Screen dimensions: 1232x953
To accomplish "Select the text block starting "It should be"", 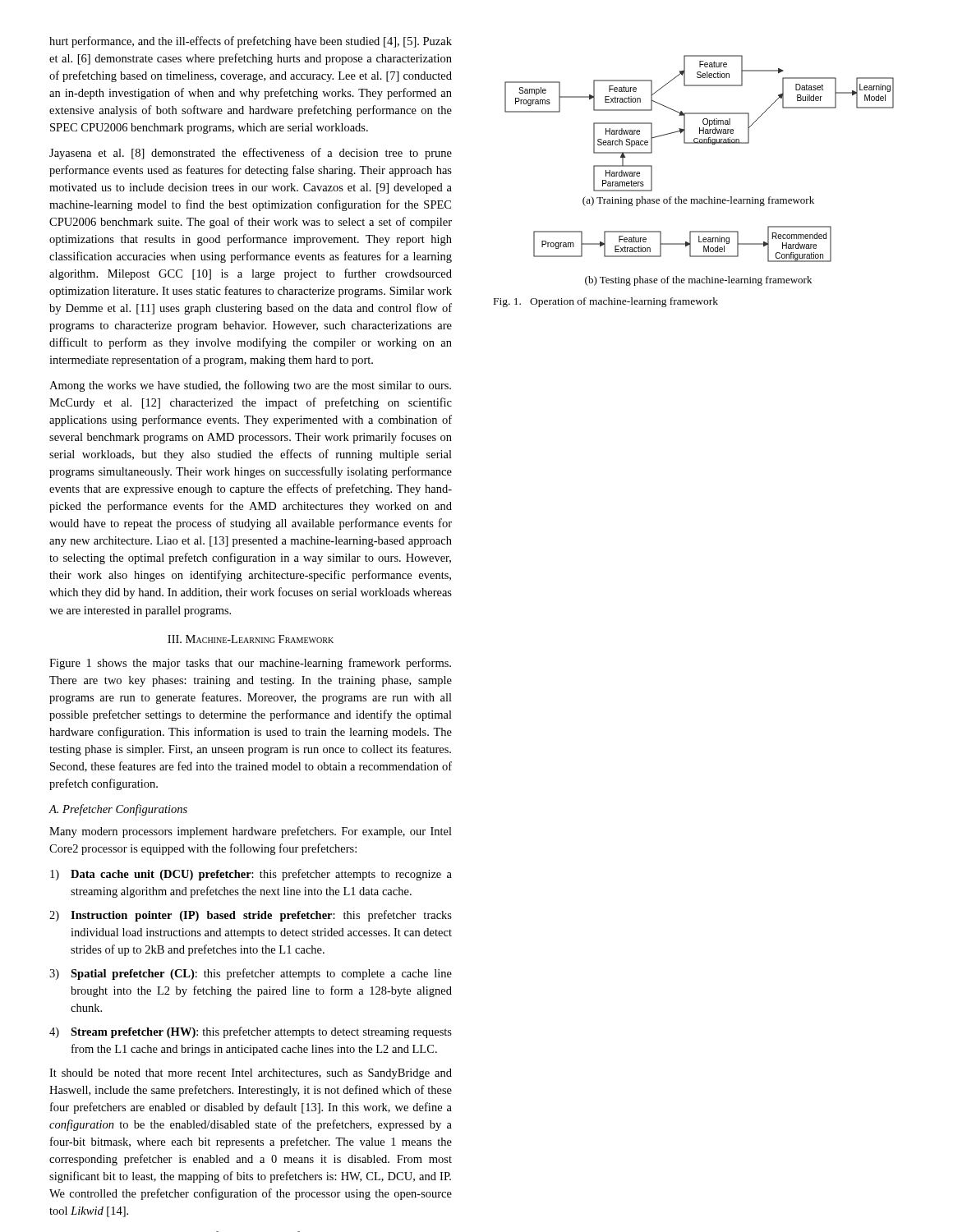I will 251,1142.
